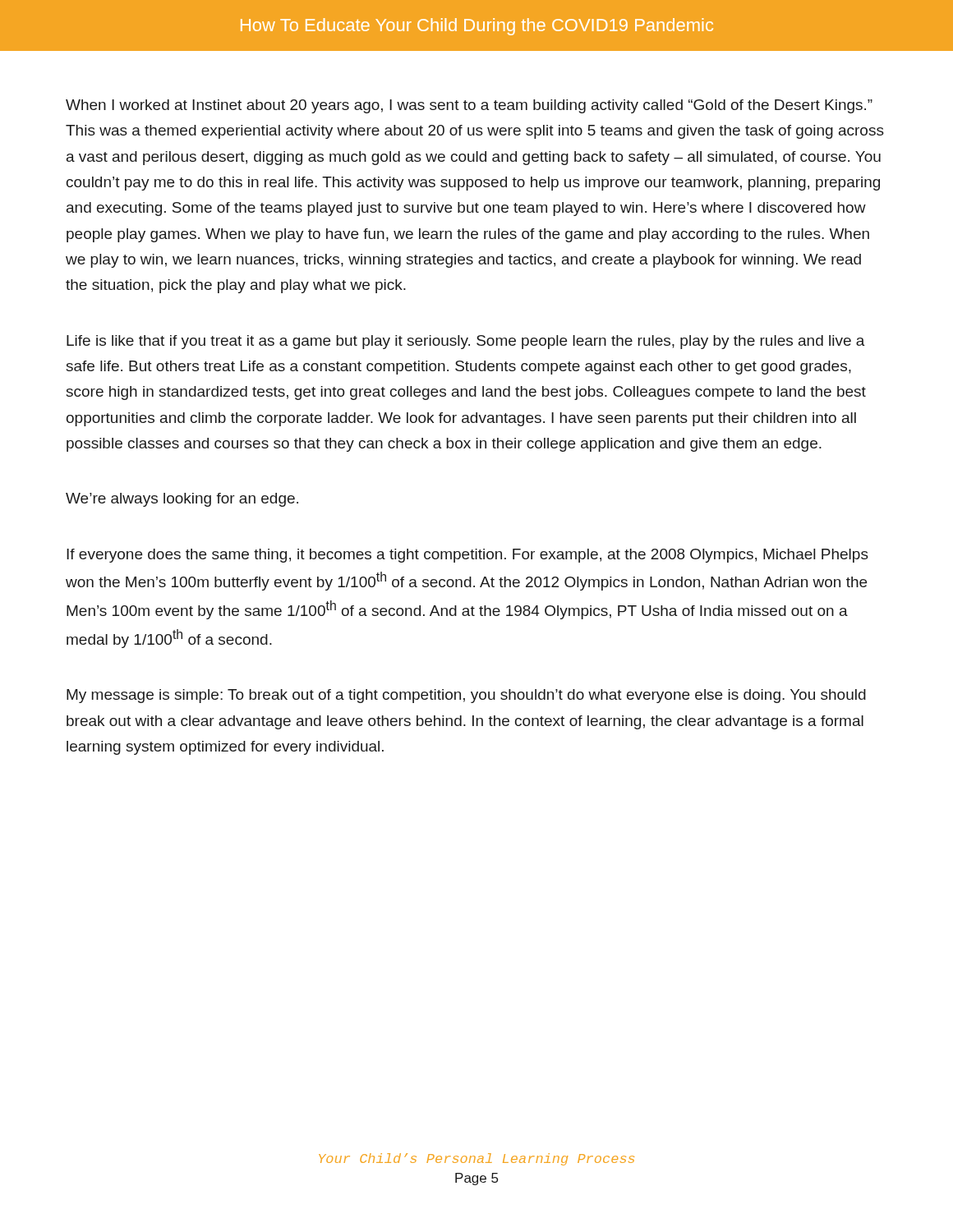
Task: Point to the block beginning "If everyone does the same thing, it"
Action: [x=467, y=597]
